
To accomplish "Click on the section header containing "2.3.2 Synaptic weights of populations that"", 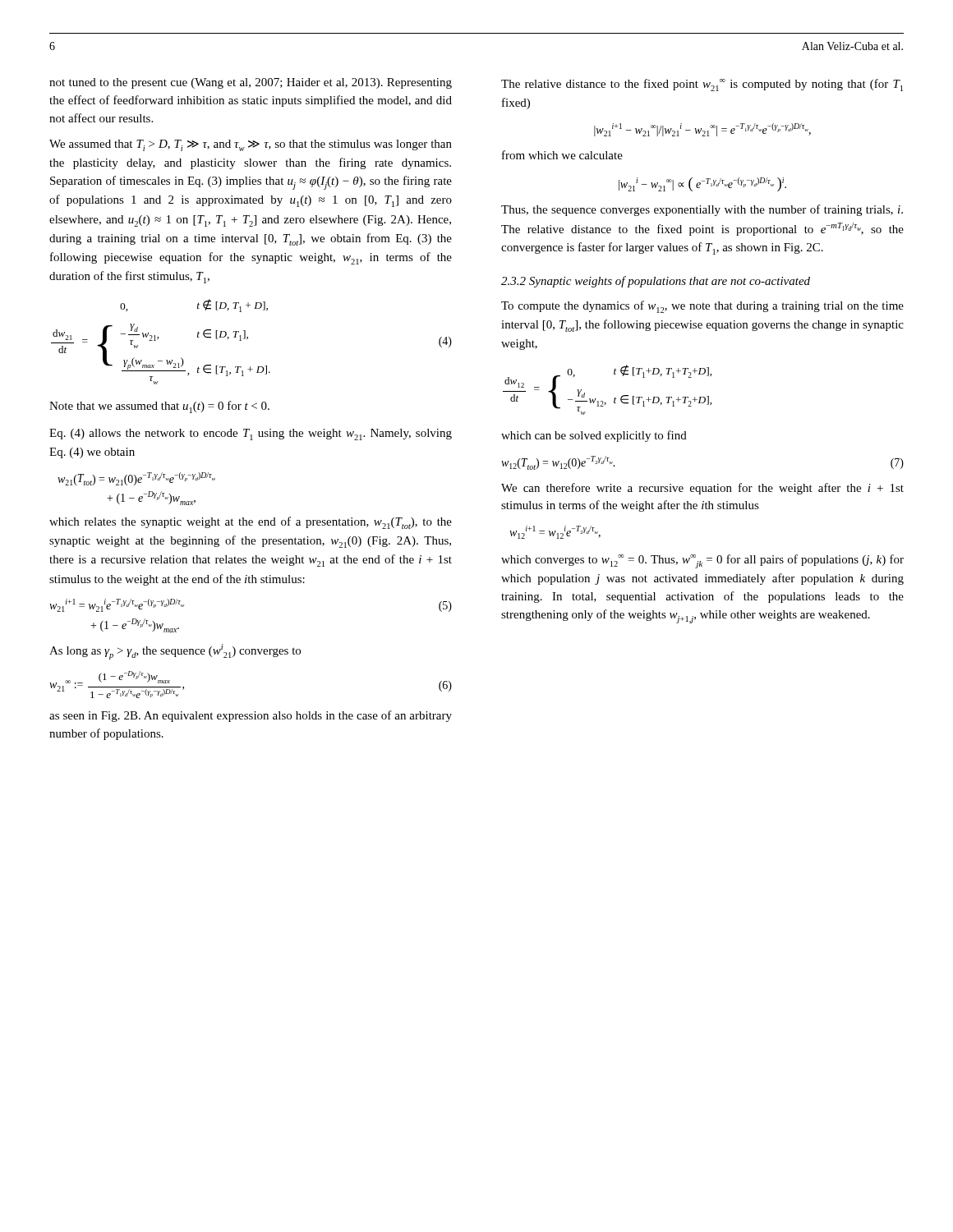I will pos(656,281).
